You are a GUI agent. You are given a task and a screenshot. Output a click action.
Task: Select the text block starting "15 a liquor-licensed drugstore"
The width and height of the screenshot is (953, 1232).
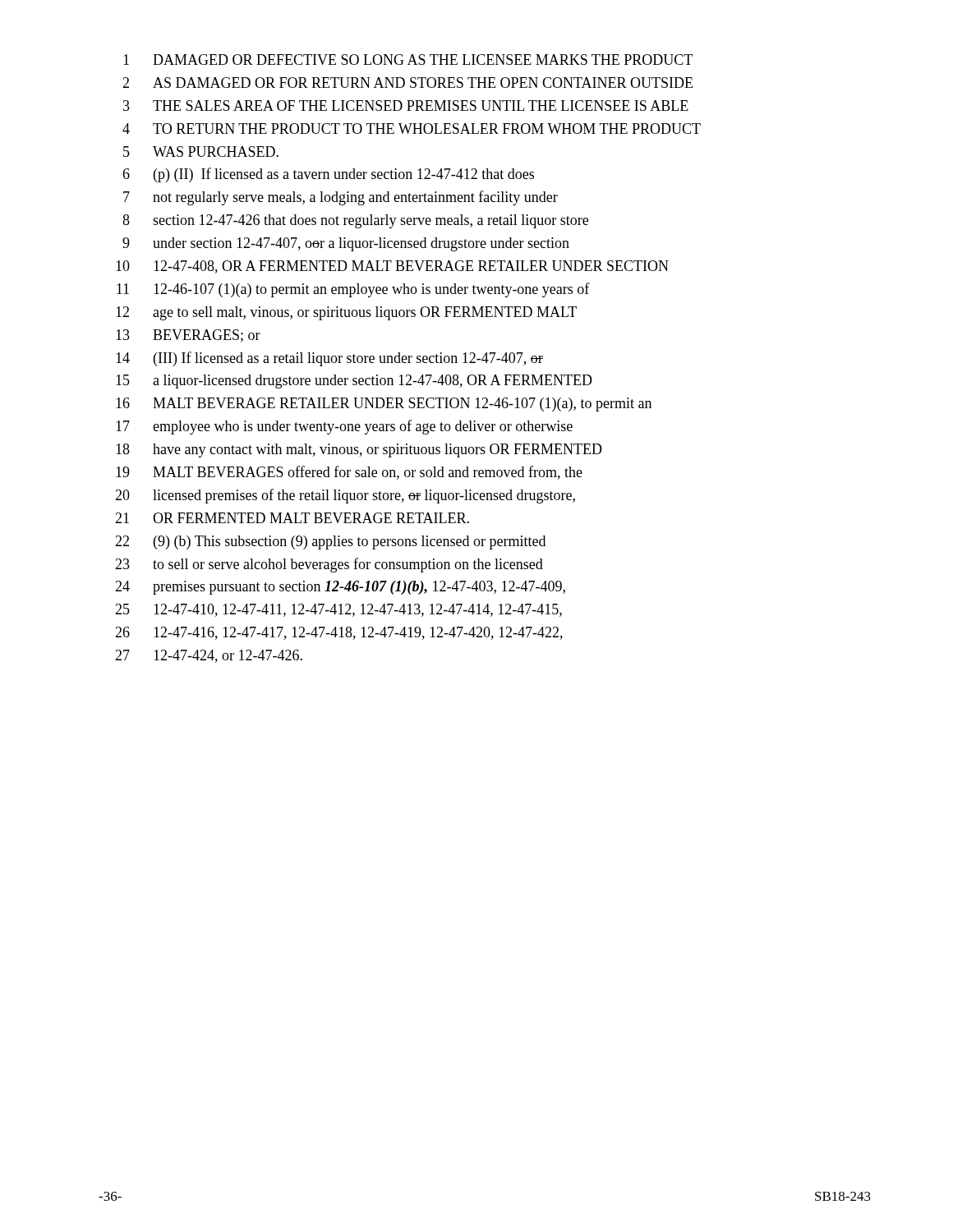click(485, 381)
